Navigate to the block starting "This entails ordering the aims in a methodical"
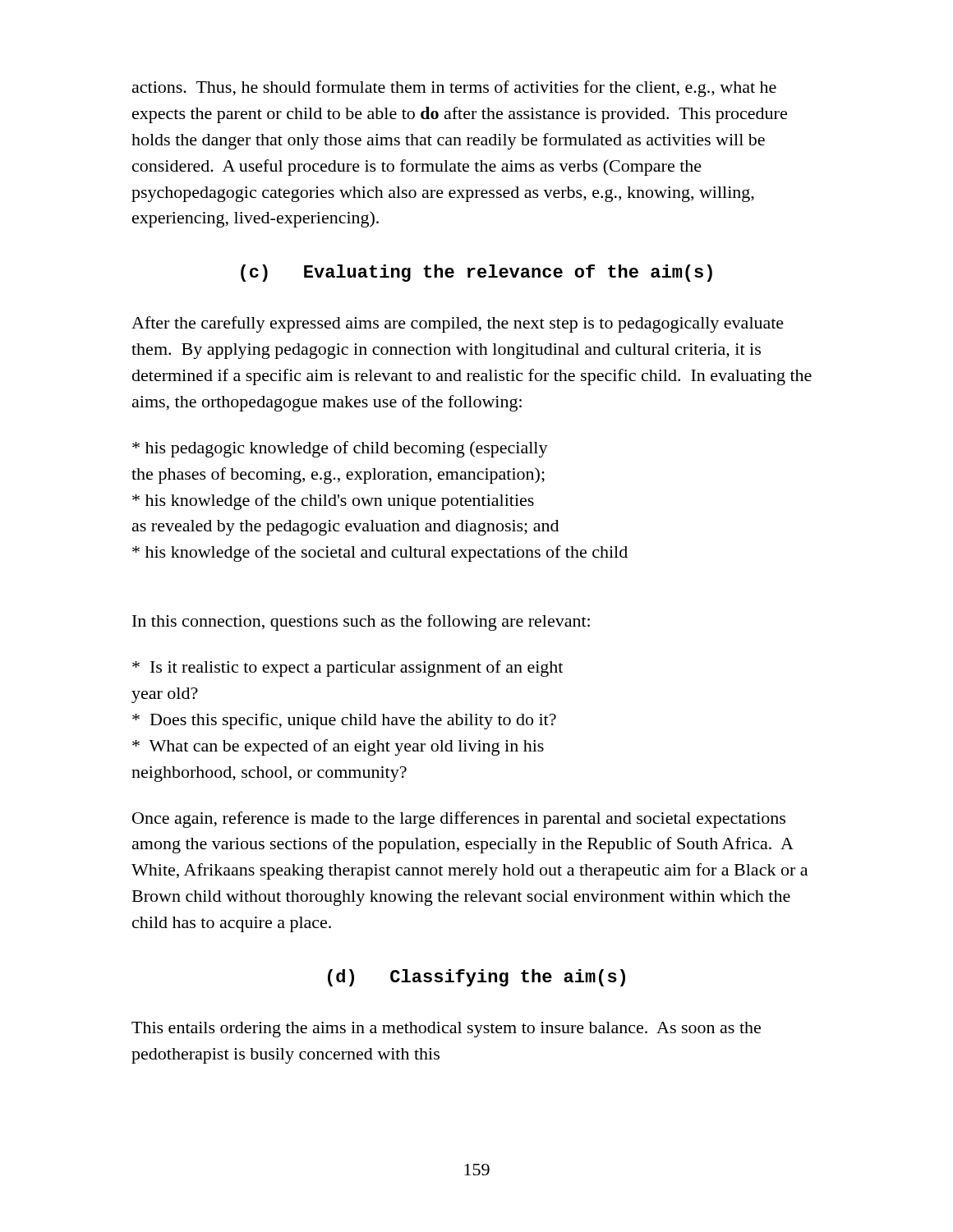The image size is (953, 1232). point(446,1040)
